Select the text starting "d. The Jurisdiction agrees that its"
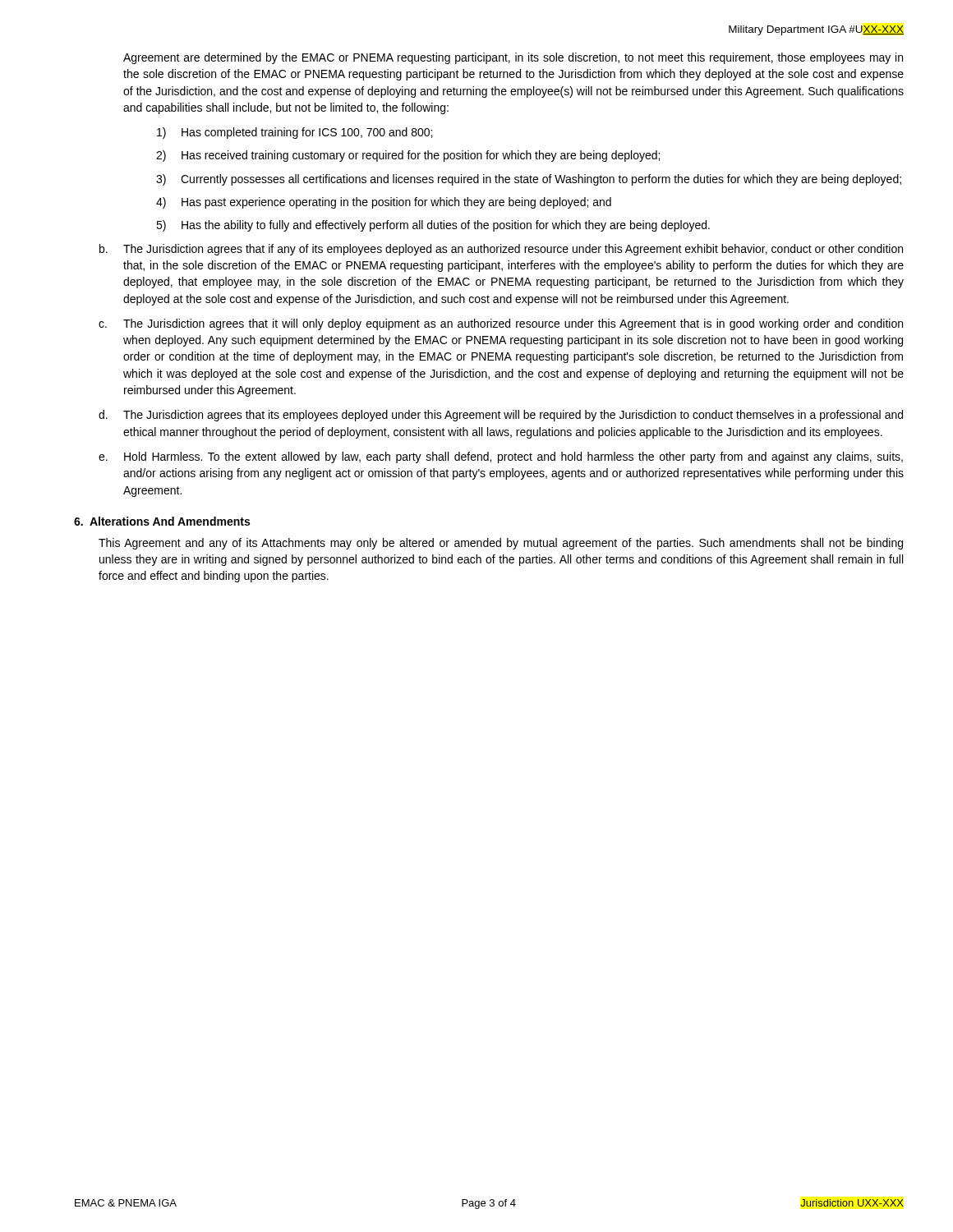The width and height of the screenshot is (953, 1232). 501,424
